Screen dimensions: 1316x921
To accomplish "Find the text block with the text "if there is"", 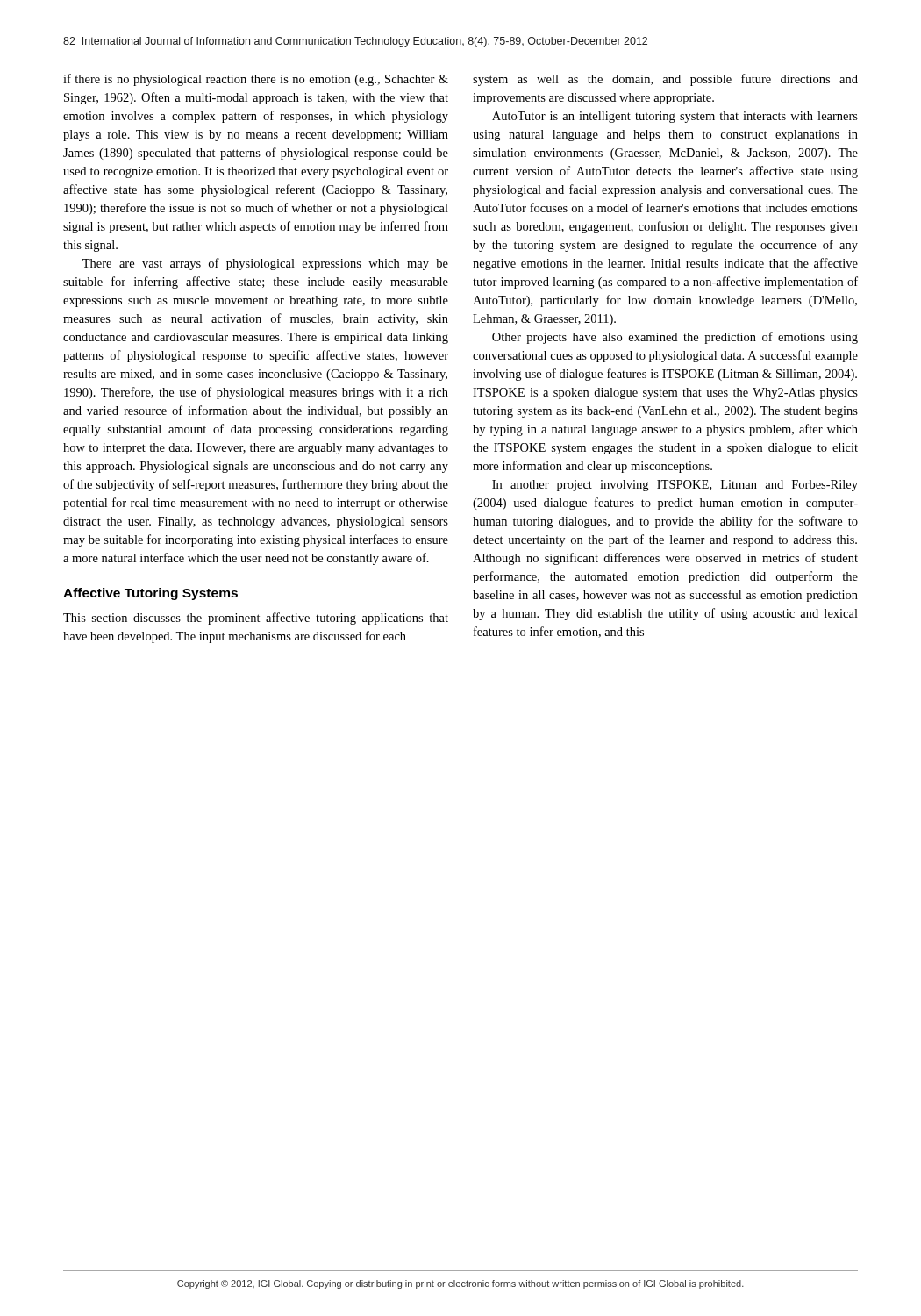I will point(256,162).
